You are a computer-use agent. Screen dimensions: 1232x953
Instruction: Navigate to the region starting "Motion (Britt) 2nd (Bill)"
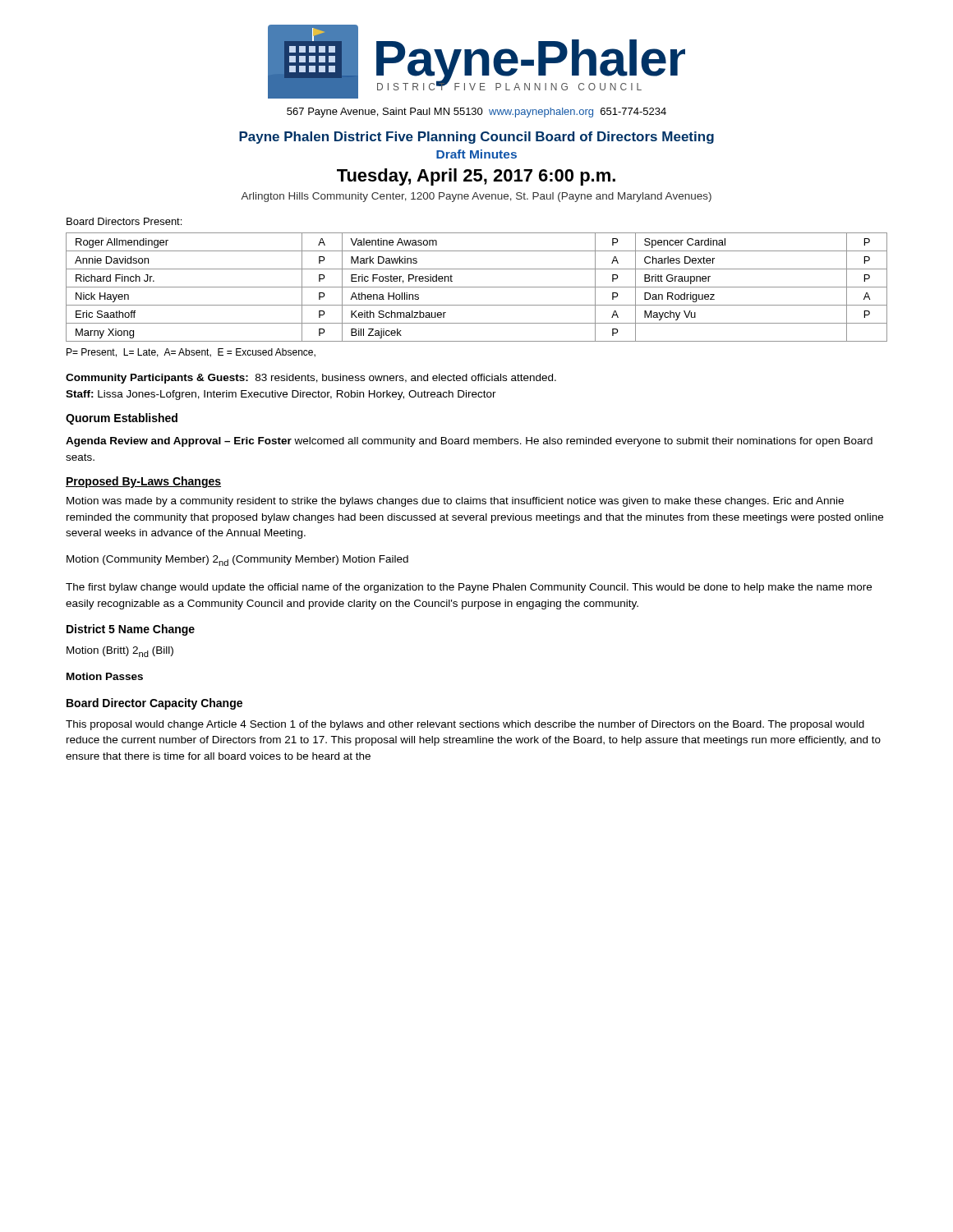120,651
